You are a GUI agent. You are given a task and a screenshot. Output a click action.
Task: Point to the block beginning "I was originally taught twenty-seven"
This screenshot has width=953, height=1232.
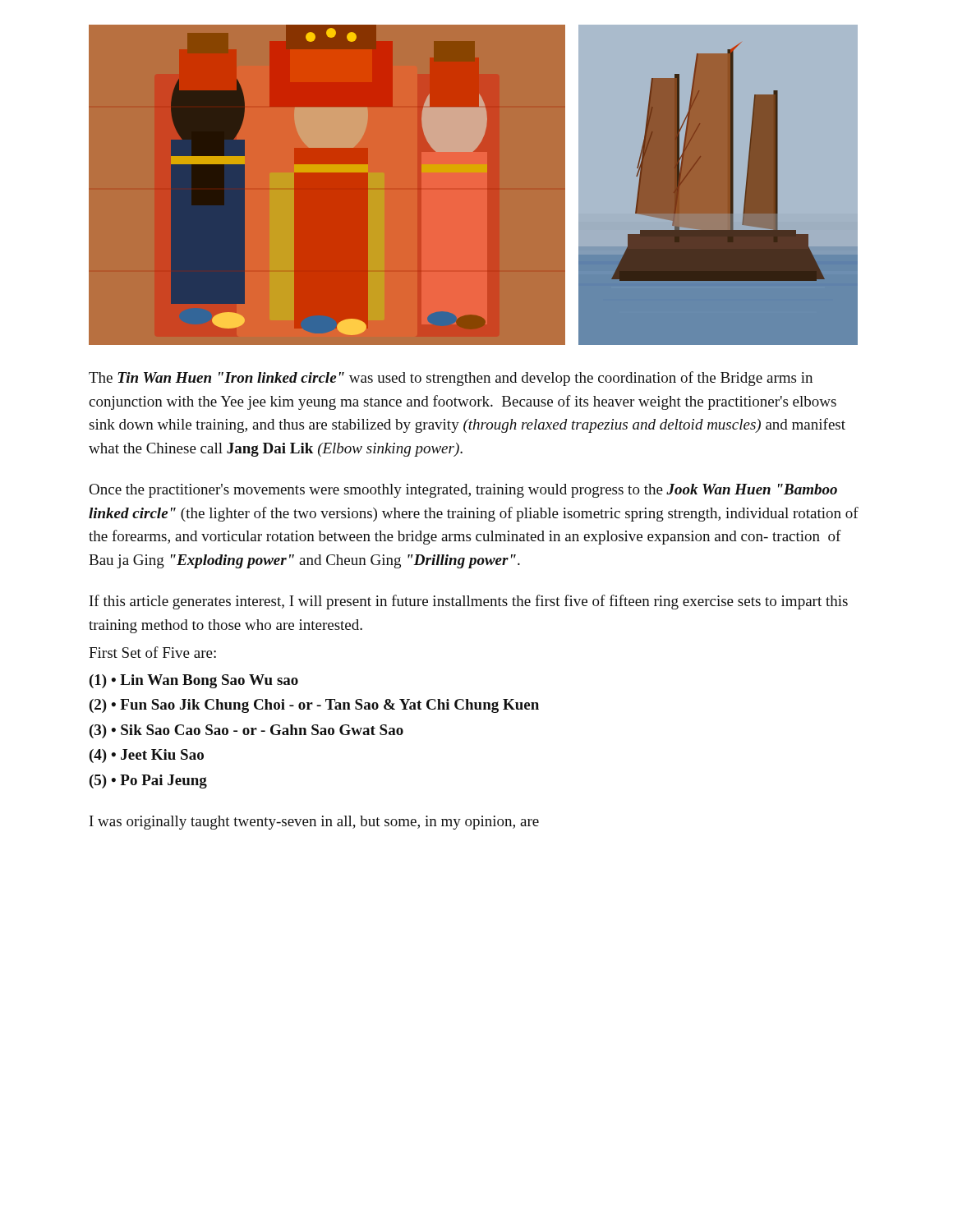pos(314,821)
